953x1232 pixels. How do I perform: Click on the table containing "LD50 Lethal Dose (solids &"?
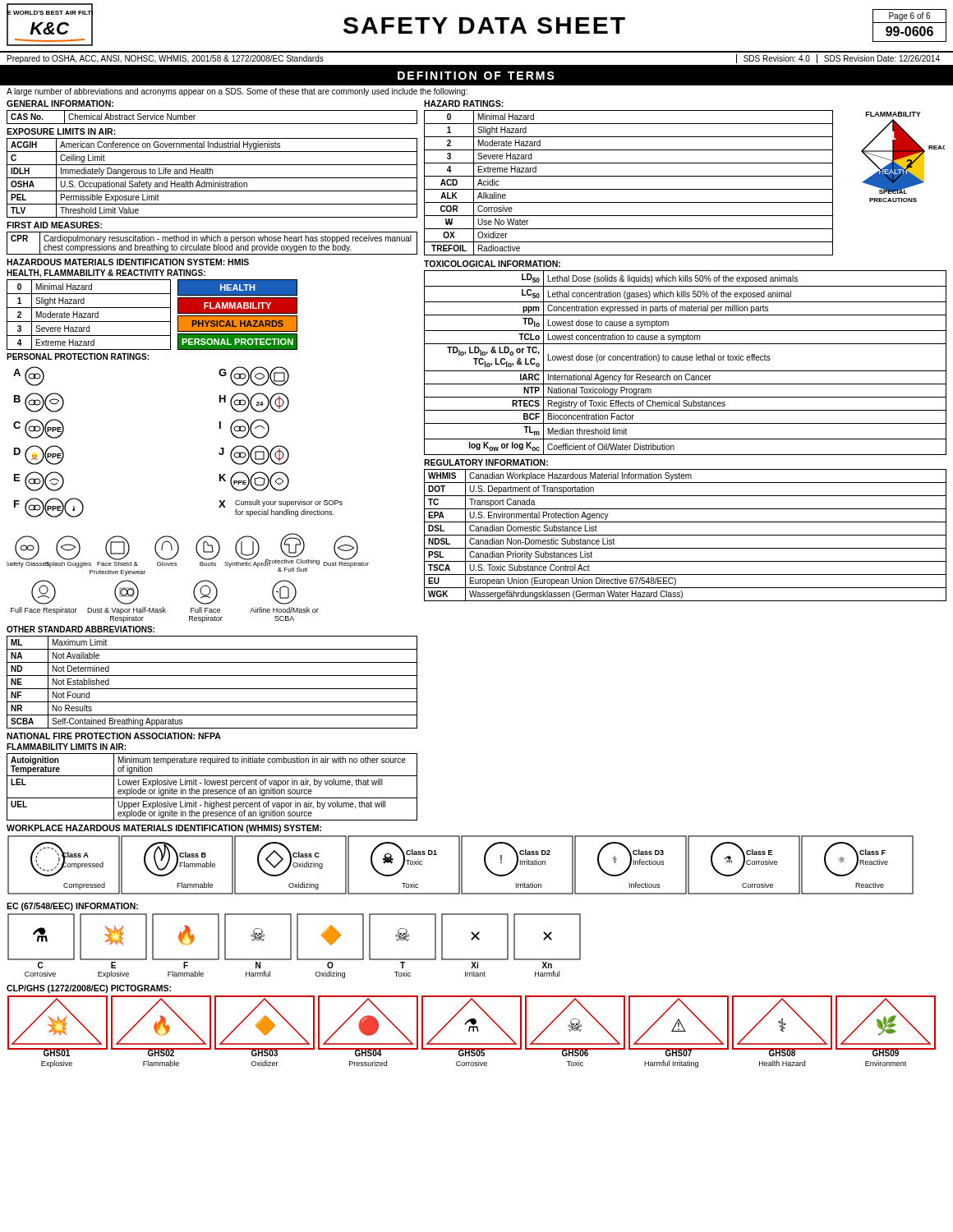685,363
